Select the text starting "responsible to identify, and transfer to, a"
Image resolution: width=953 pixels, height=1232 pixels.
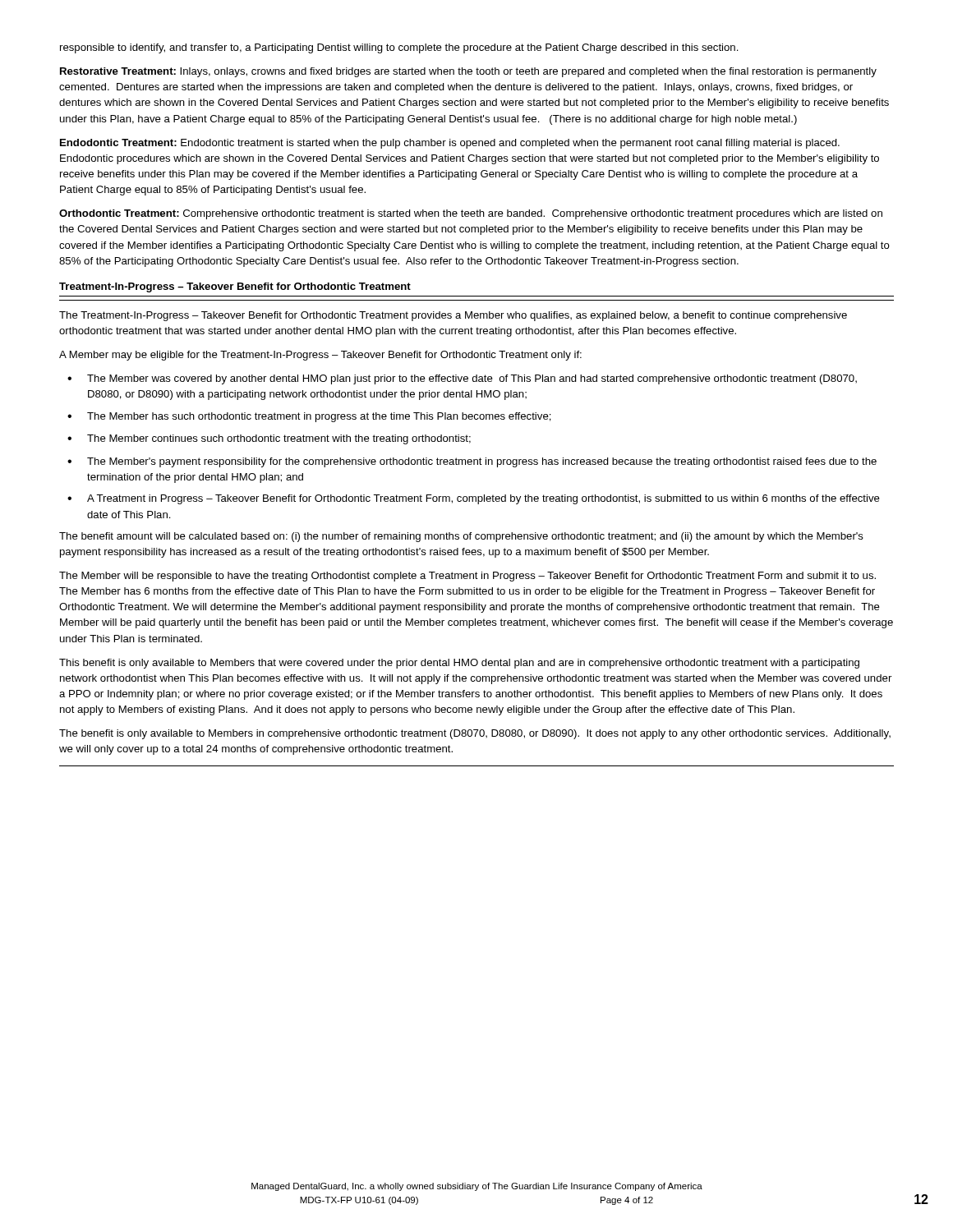(x=399, y=47)
